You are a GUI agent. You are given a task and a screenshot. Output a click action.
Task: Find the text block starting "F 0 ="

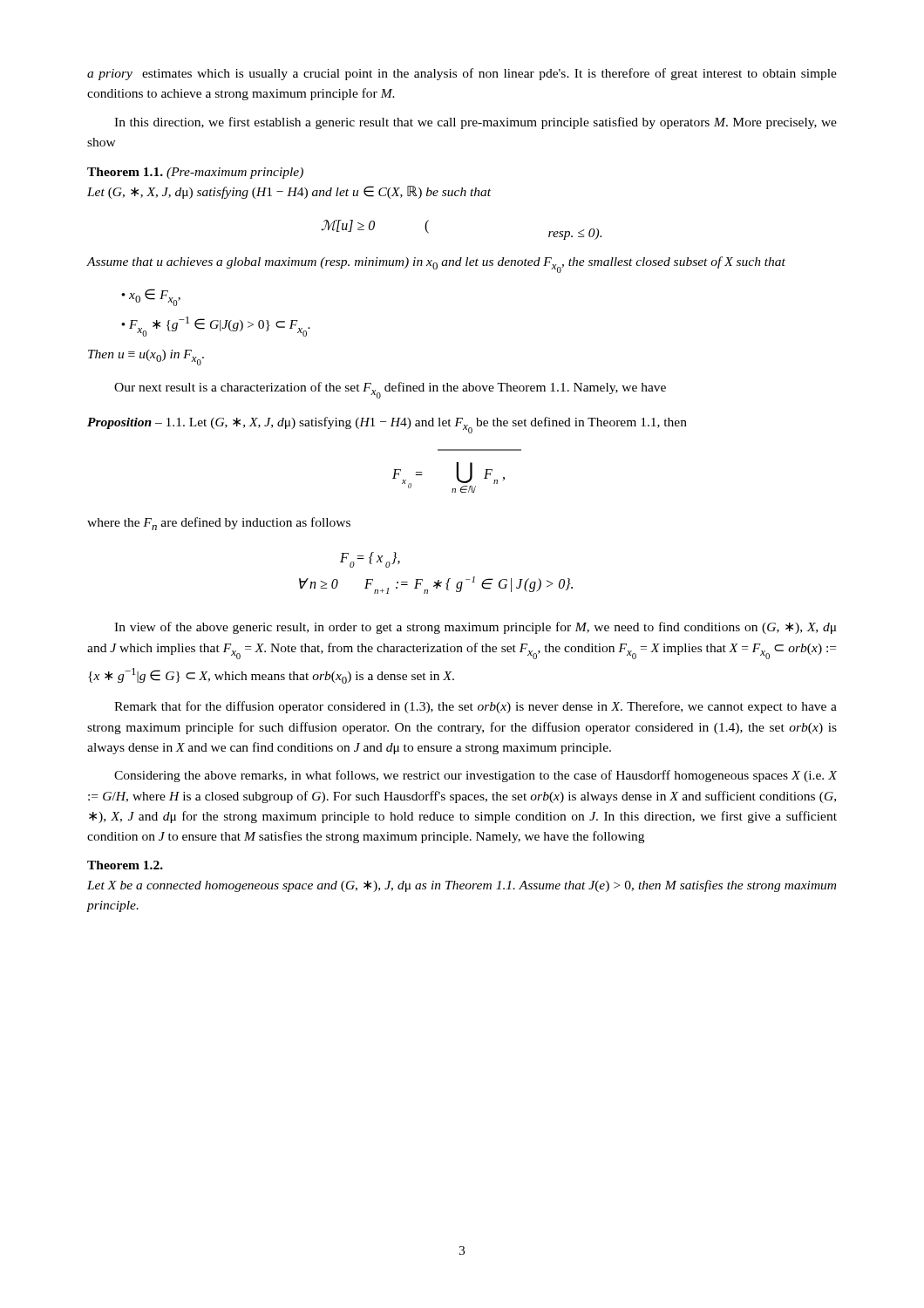coord(462,572)
